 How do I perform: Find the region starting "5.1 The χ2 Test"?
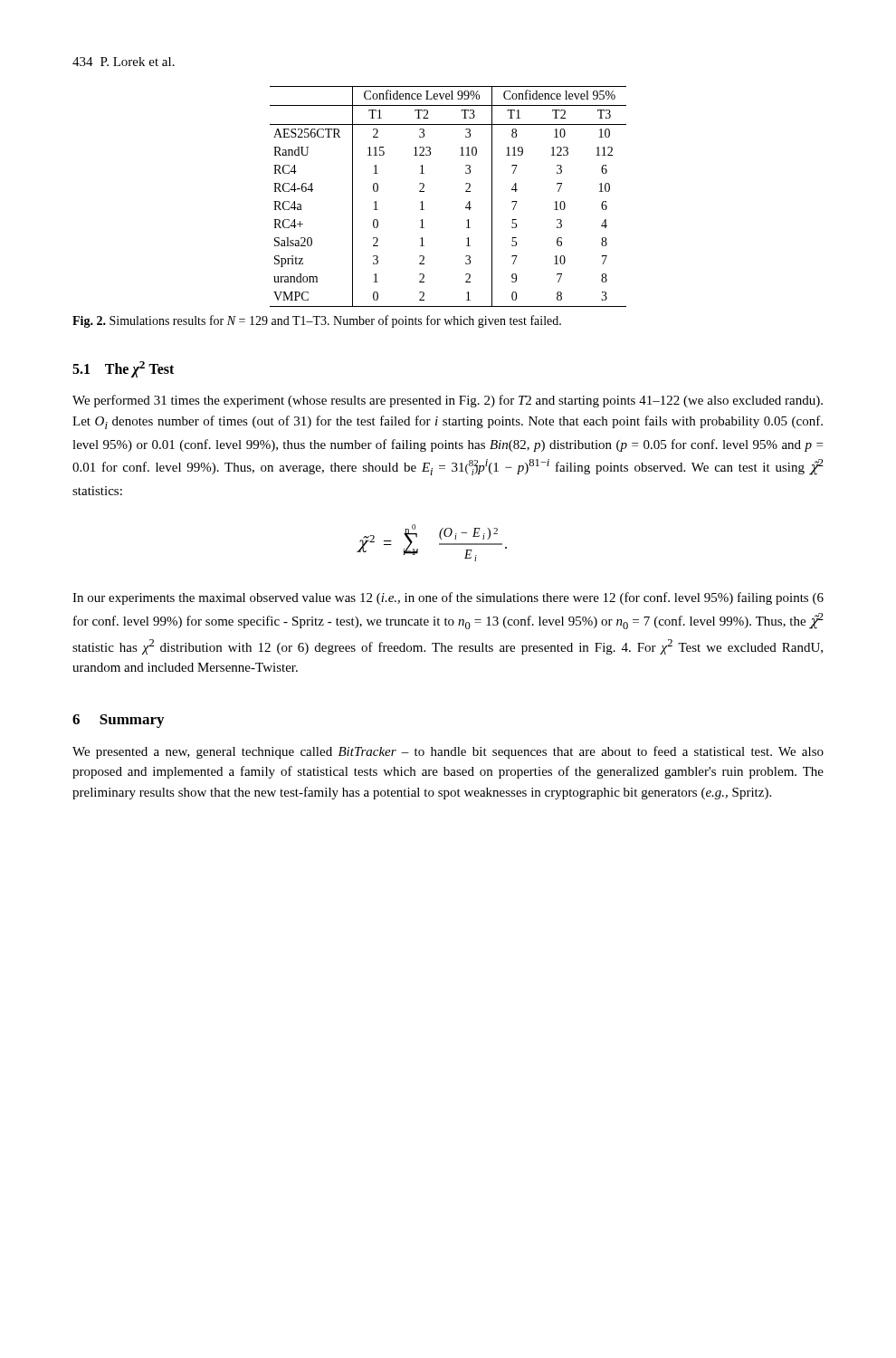click(123, 367)
